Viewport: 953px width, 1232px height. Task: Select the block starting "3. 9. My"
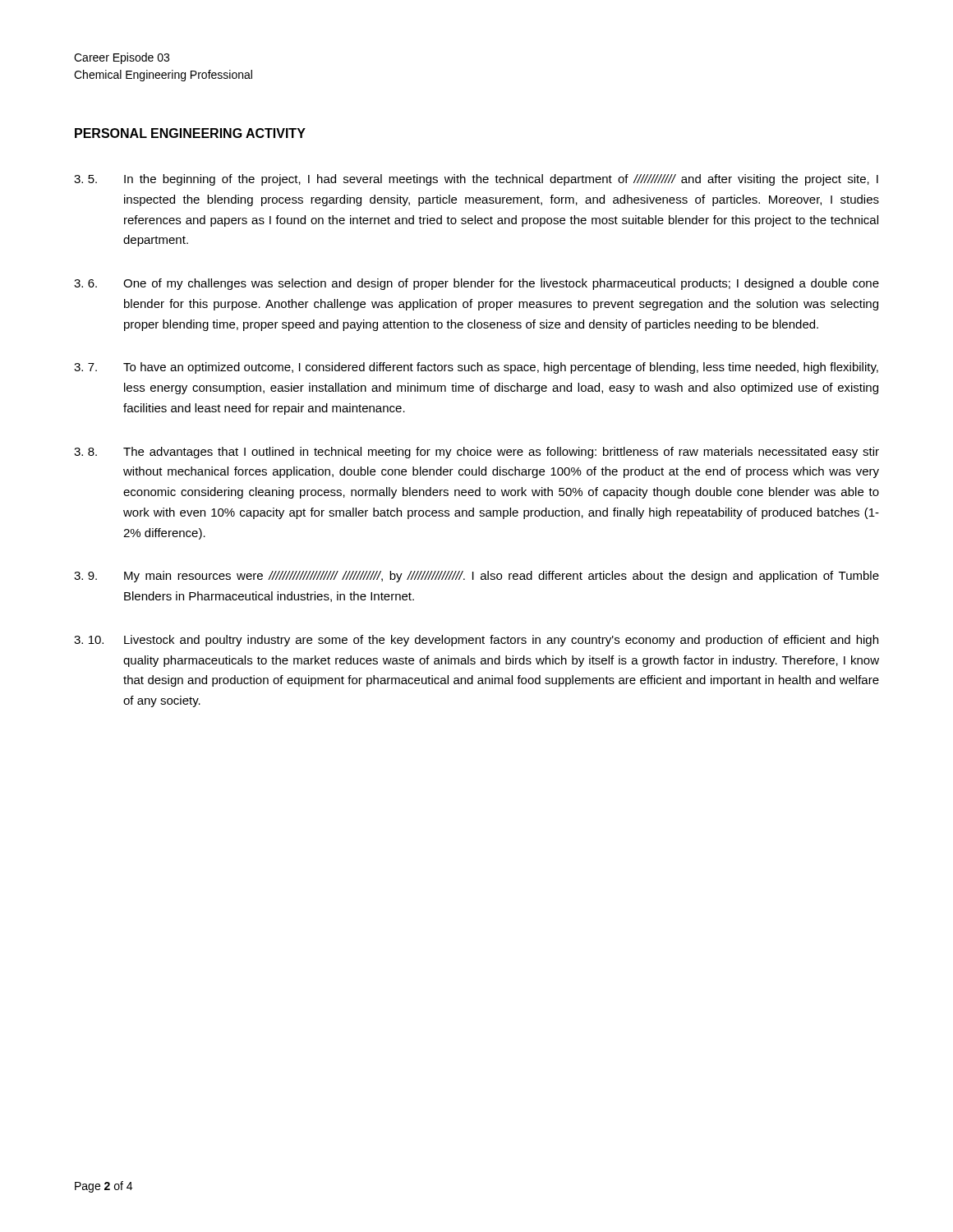tap(476, 586)
